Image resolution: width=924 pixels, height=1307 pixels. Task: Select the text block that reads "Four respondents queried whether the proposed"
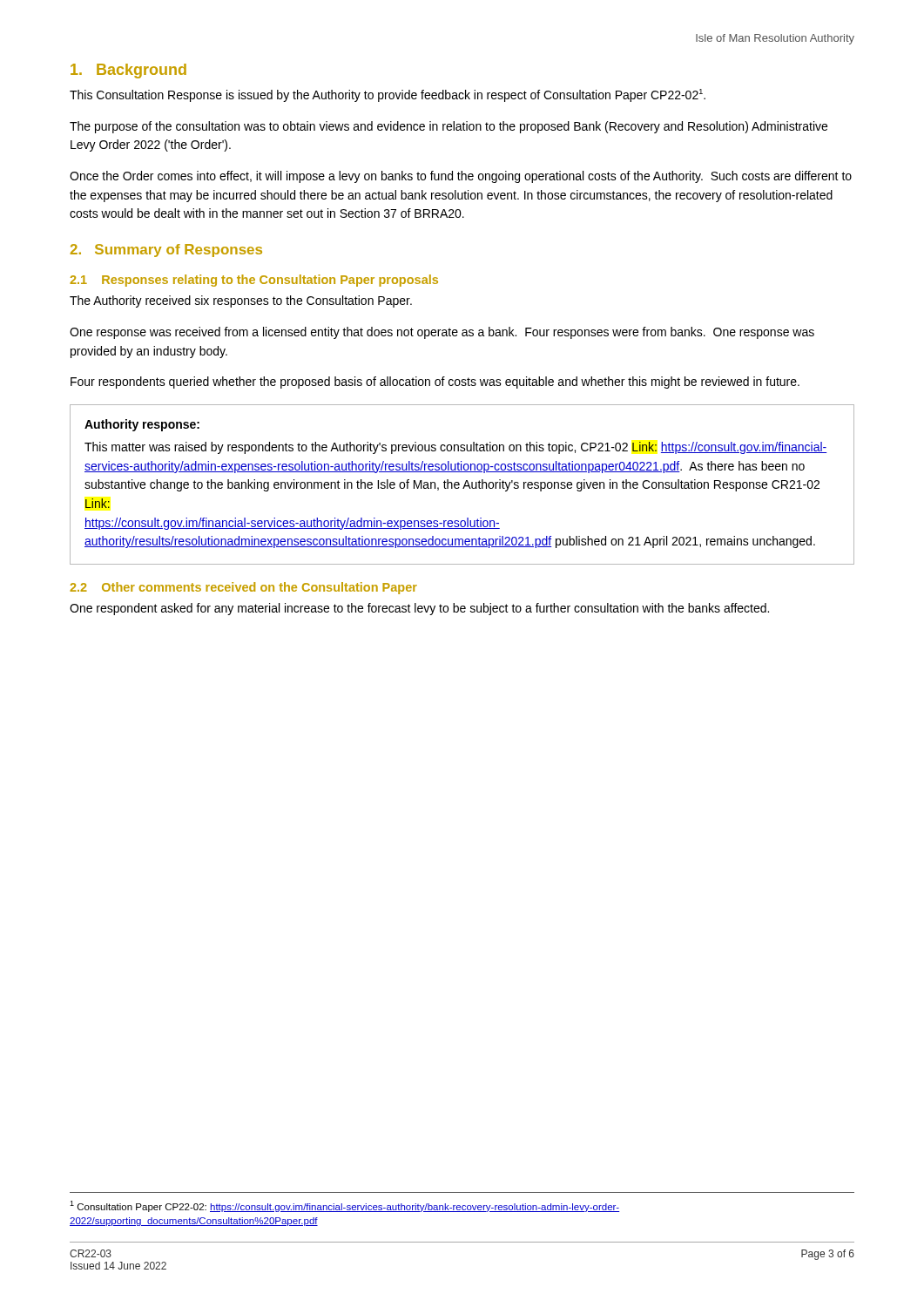tap(435, 382)
